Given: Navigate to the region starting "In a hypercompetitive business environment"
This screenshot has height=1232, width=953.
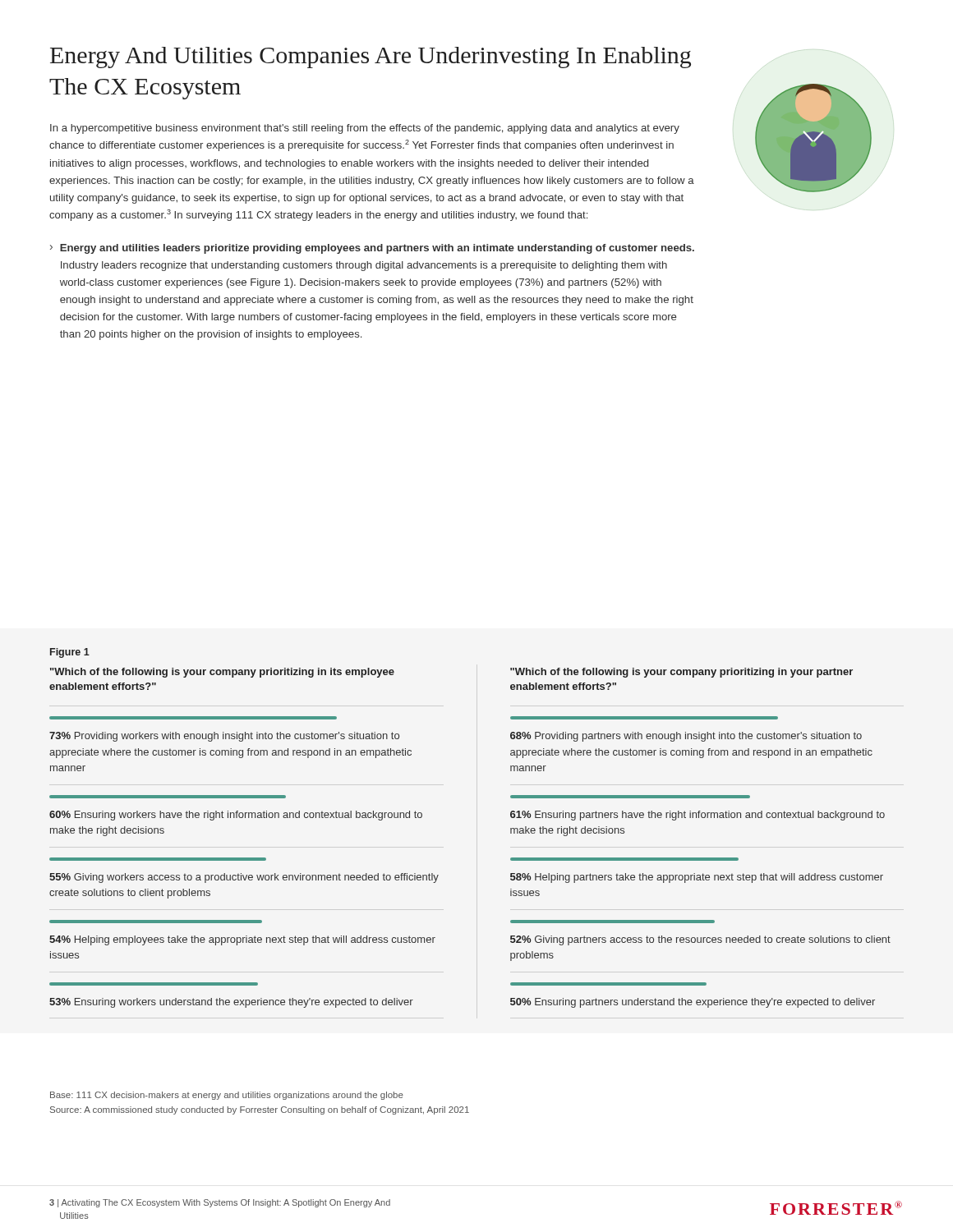Looking at the screenshot, I should point(372,171).
